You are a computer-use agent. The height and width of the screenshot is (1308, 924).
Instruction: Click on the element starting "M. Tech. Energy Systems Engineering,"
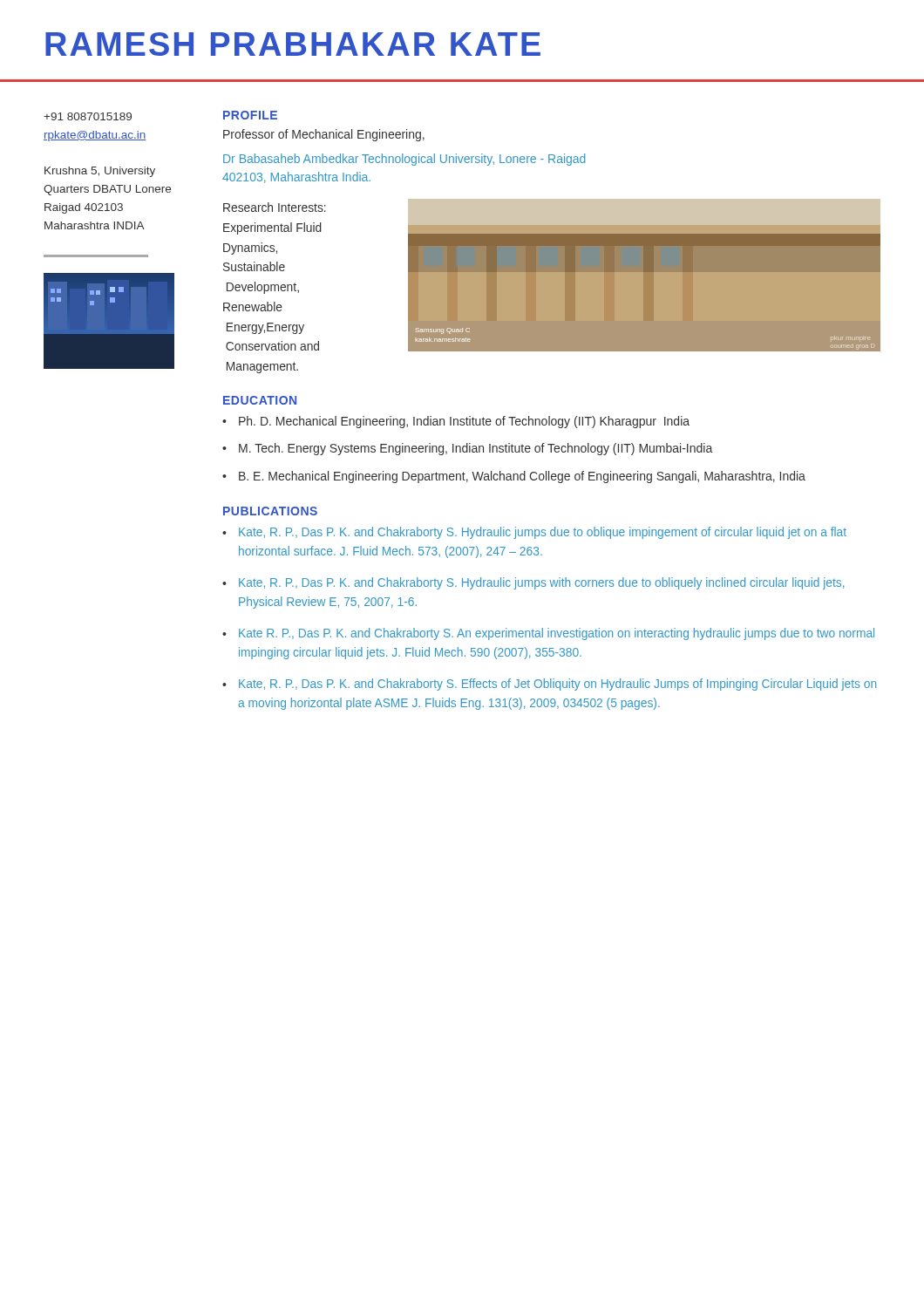click(475, 449)
